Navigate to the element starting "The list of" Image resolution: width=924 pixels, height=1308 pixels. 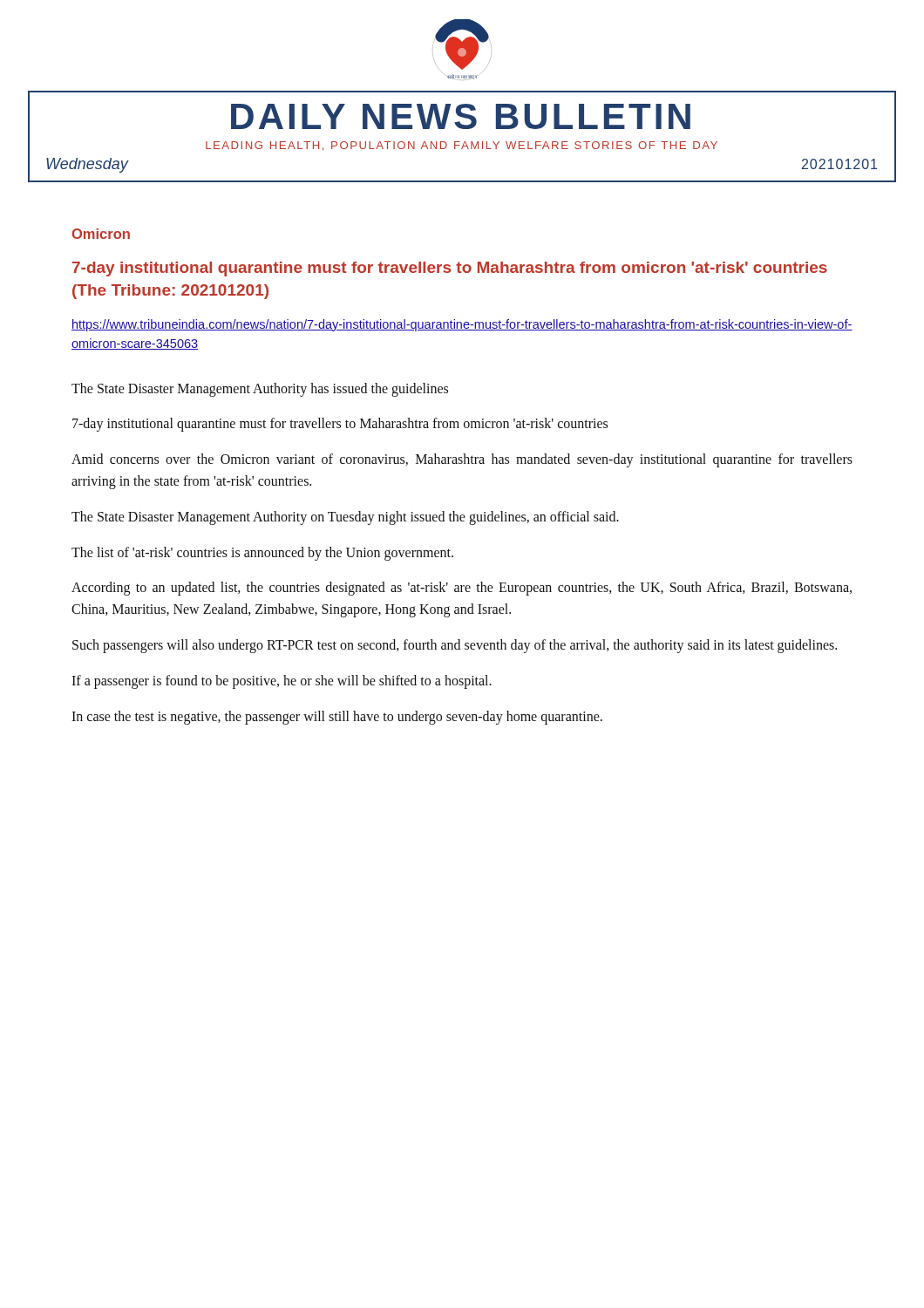tap(263, 552)
